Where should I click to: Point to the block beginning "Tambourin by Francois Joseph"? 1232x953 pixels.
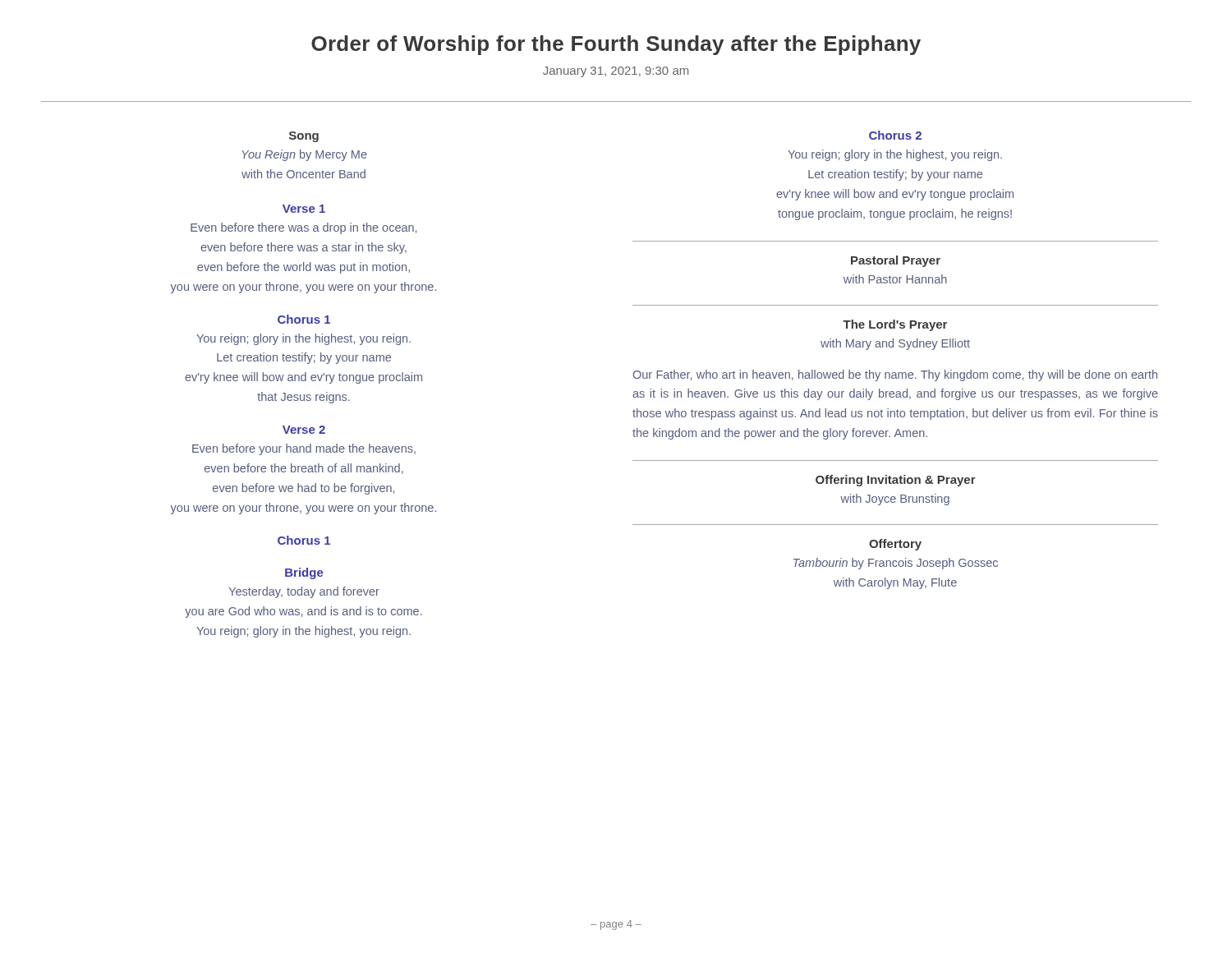click(895, 573)
